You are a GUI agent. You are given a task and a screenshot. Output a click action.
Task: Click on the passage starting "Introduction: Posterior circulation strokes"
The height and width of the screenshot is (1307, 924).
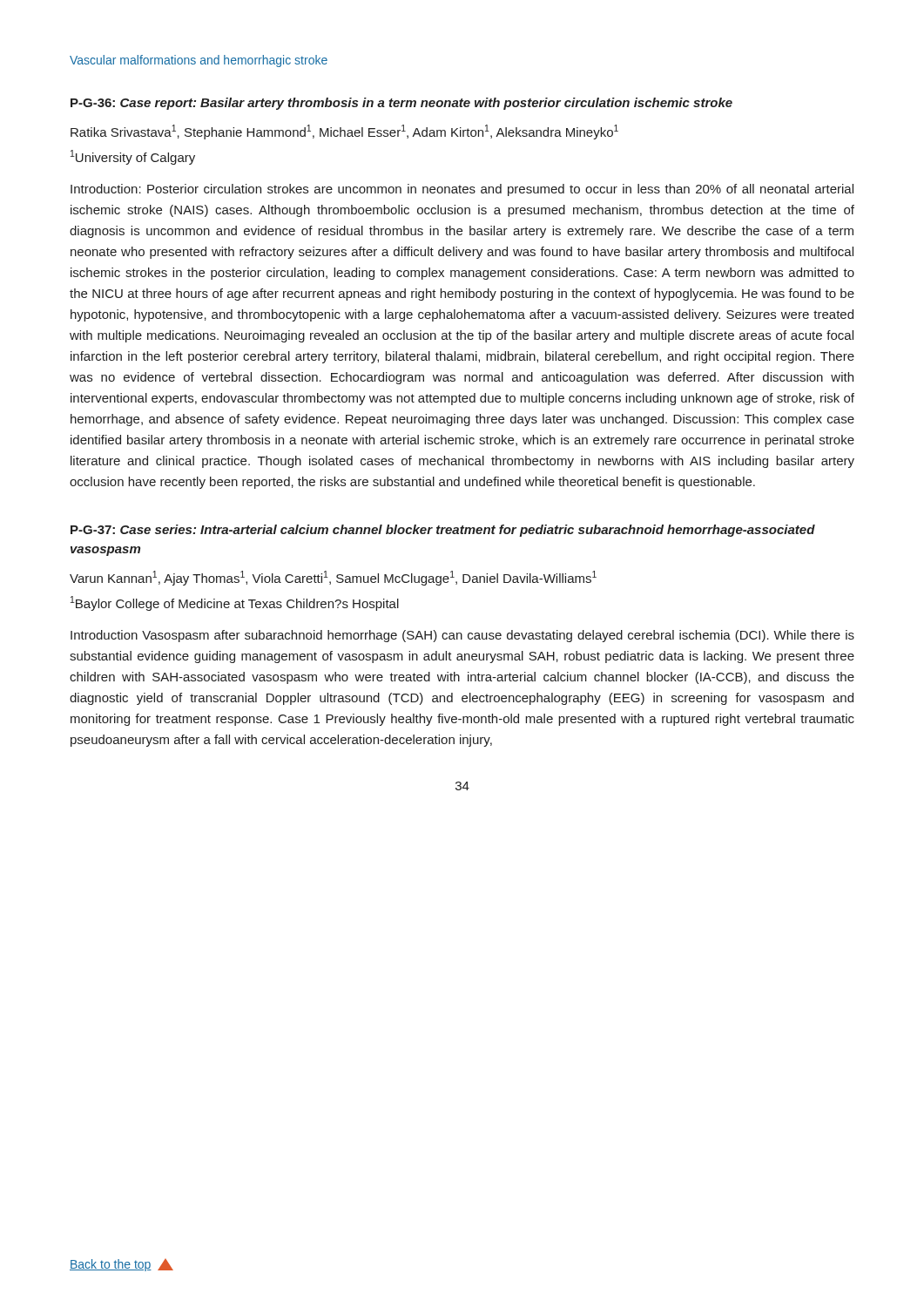tap(462, 335)
